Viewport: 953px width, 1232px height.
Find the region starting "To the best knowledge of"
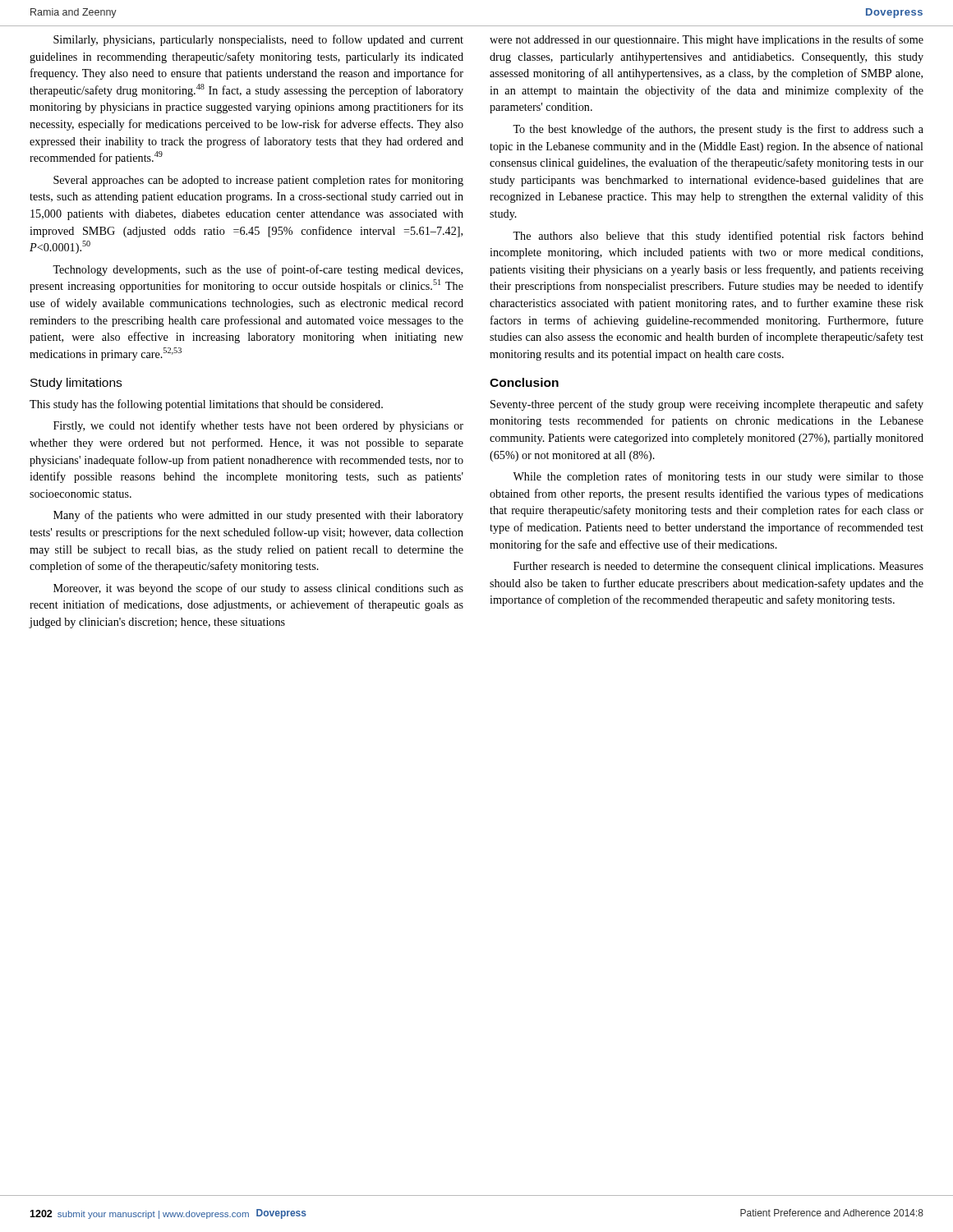[x=707, y=171]
